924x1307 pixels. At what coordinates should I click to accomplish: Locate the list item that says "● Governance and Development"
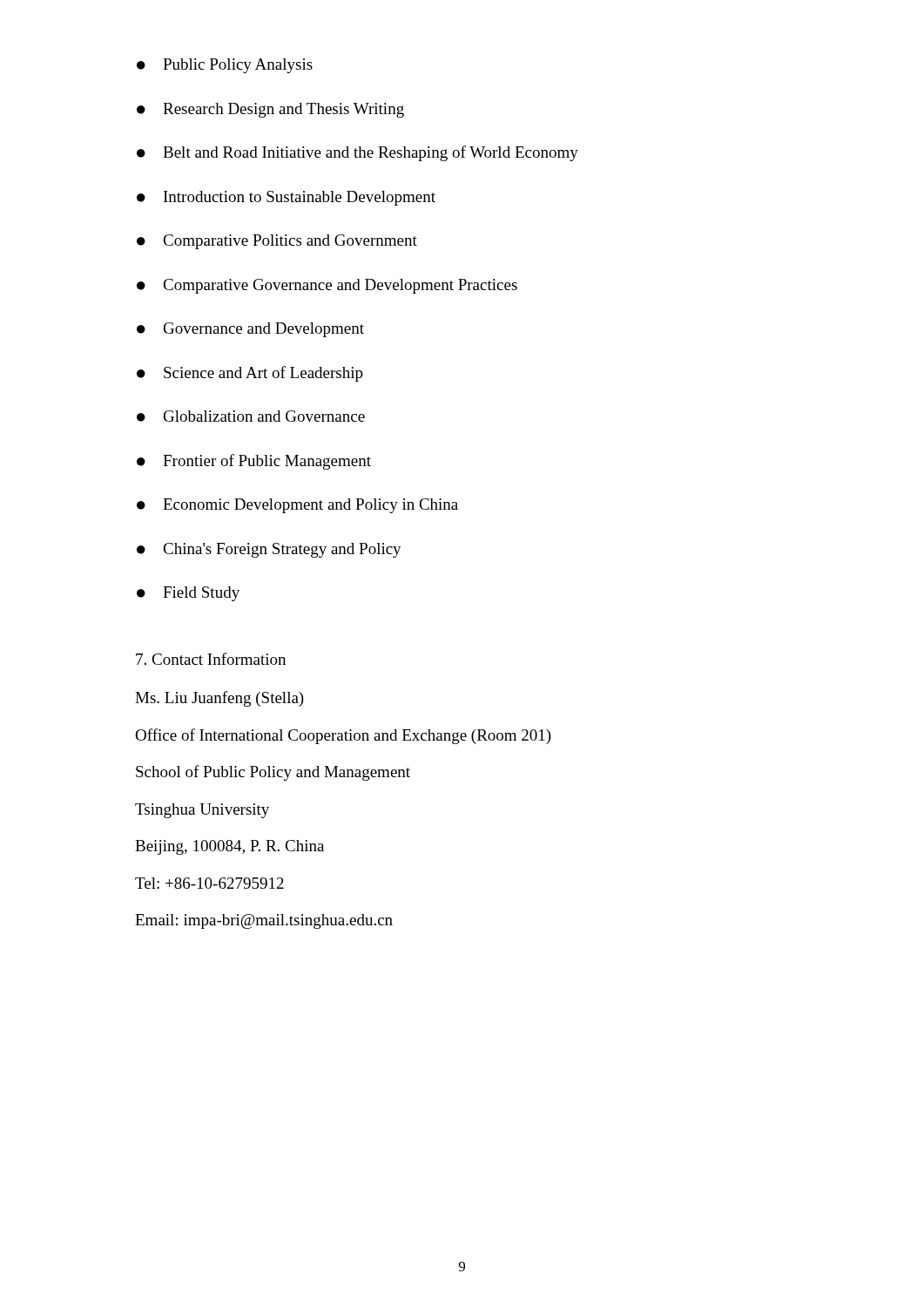pyautogui.click(x=250, y=329)
